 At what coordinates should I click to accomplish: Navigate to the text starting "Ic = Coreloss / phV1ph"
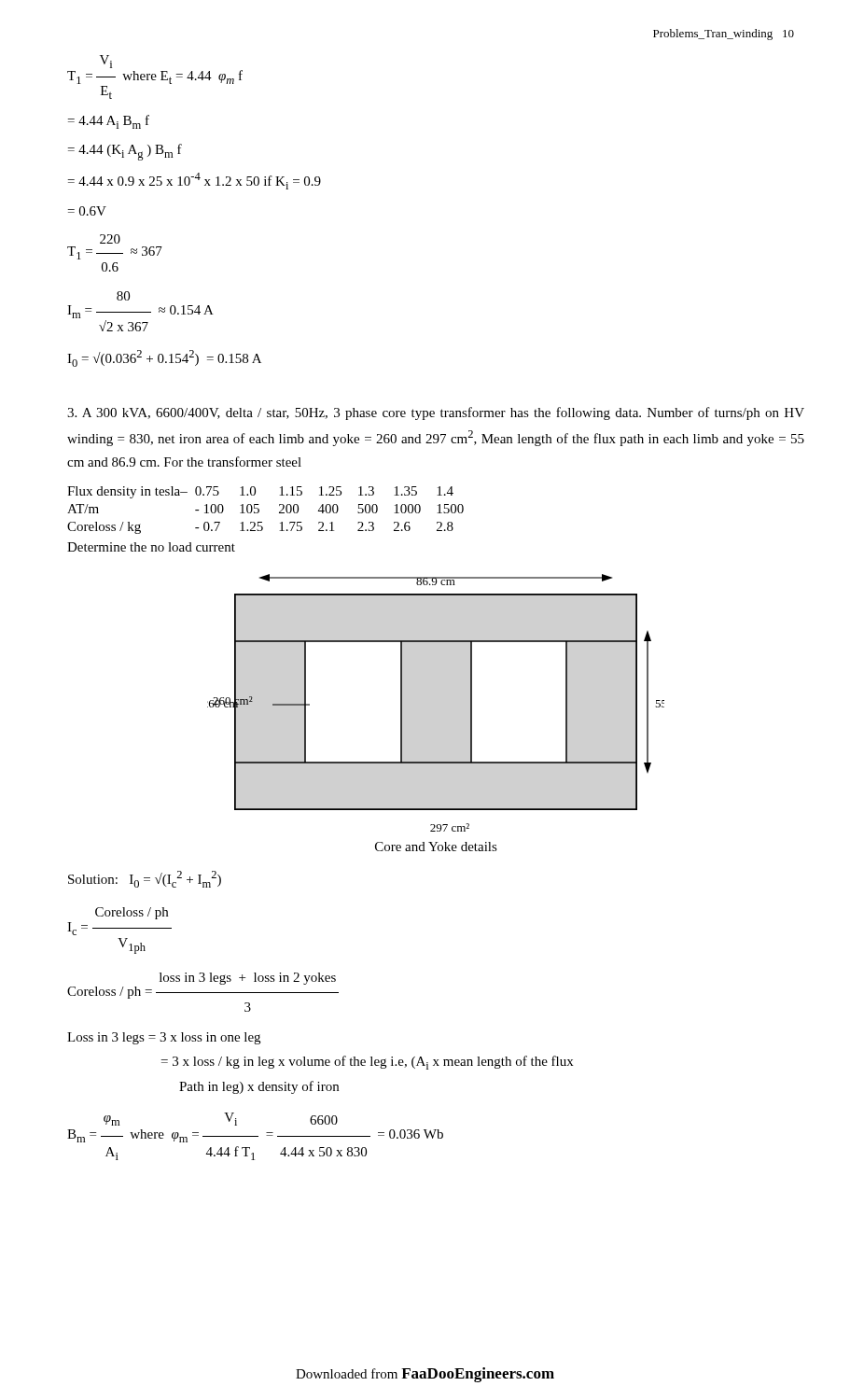(x=119, y=929)
